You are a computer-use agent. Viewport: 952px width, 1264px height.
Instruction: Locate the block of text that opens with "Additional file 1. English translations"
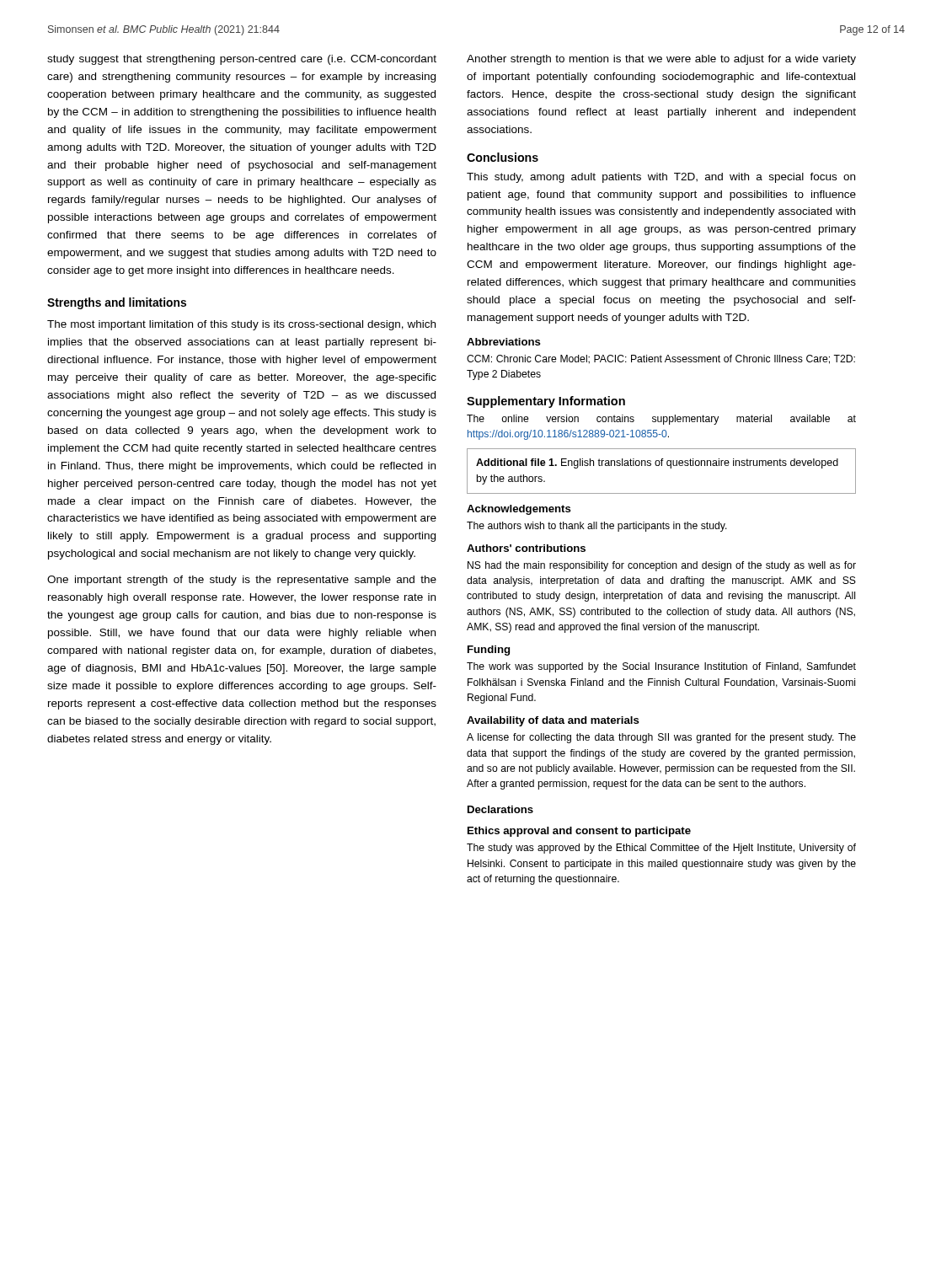click(661, 471)
